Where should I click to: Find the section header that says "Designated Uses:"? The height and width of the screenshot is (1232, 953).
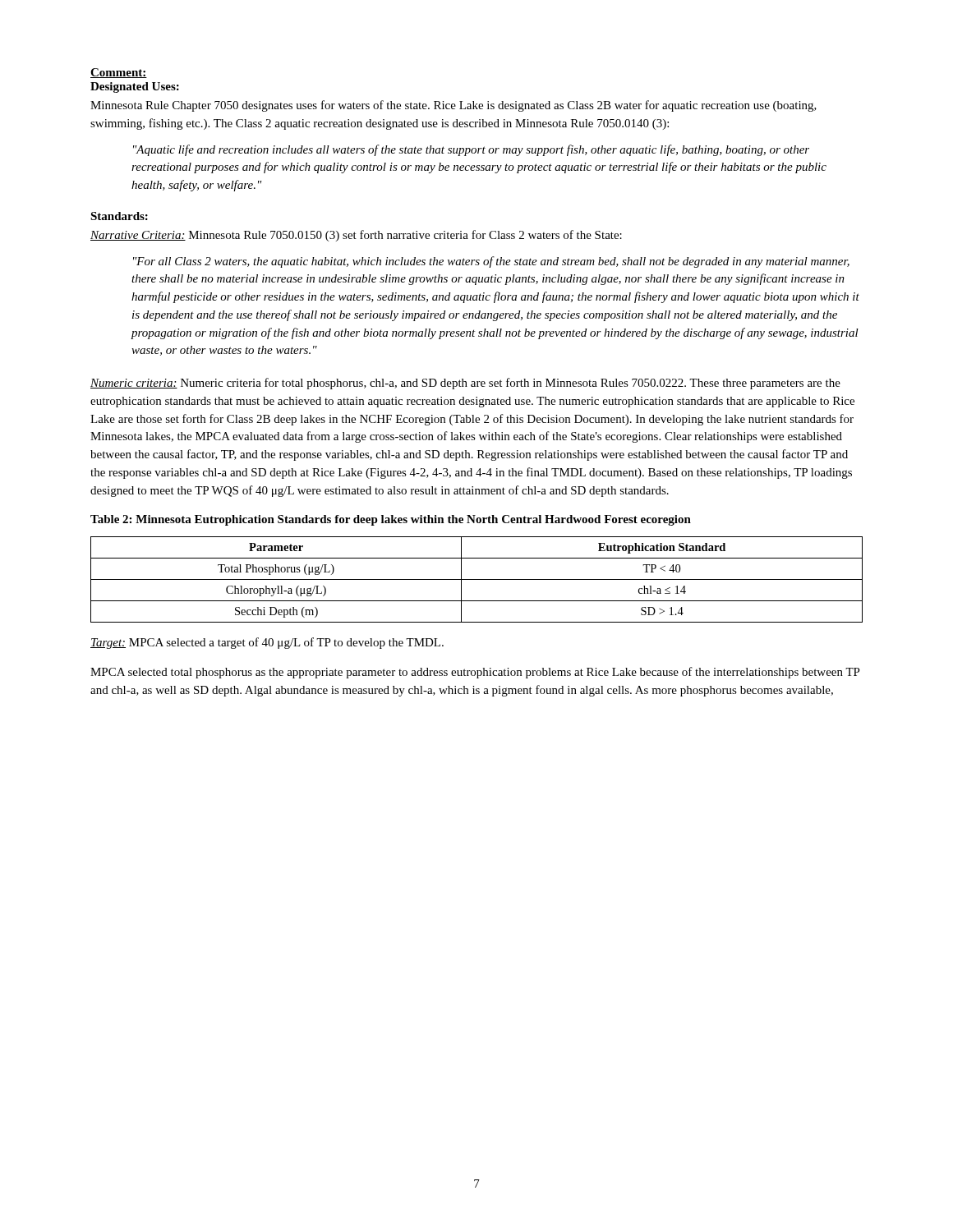pos(135,86)
